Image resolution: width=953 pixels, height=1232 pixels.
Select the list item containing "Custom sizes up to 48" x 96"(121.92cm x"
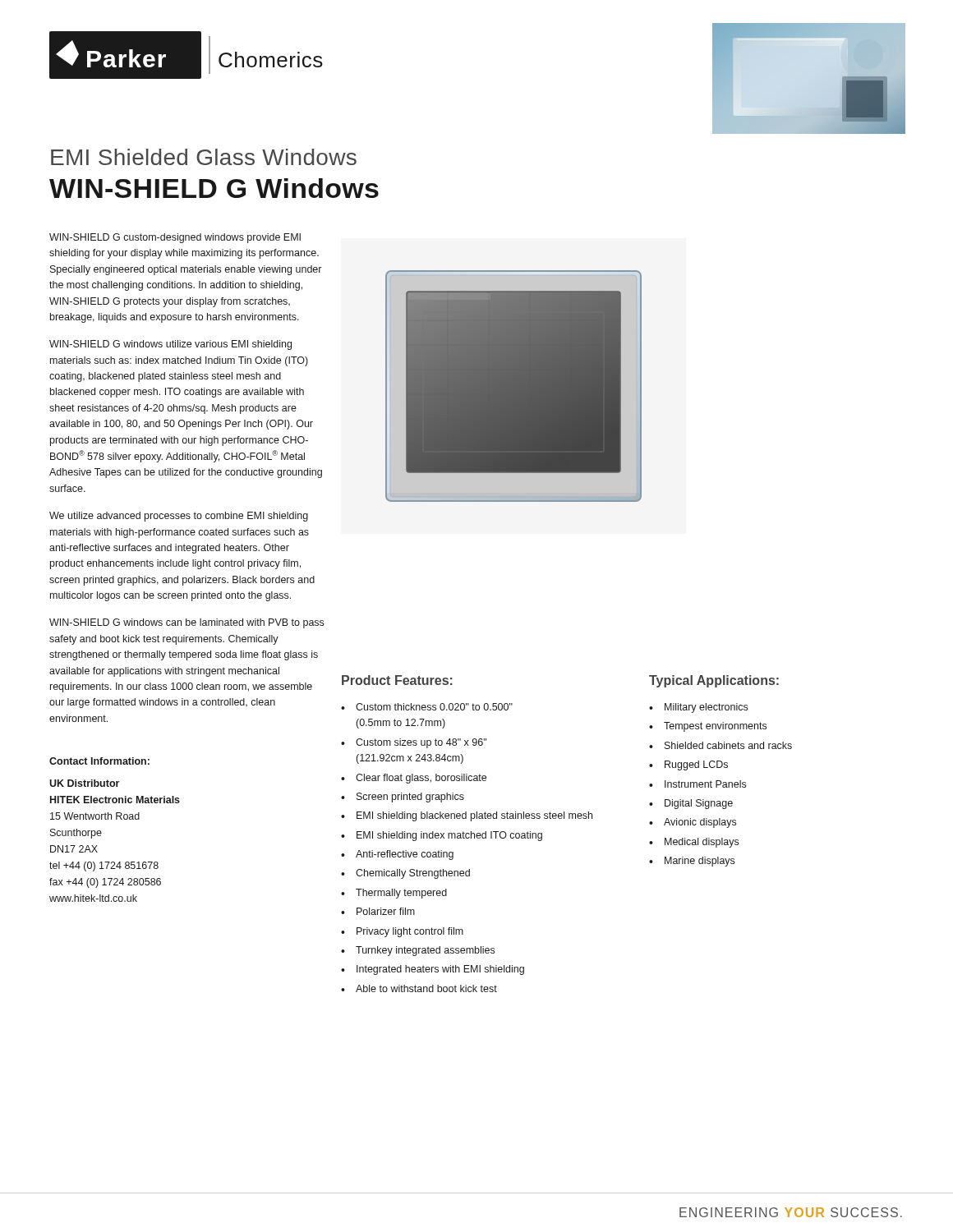pos(421,750)
